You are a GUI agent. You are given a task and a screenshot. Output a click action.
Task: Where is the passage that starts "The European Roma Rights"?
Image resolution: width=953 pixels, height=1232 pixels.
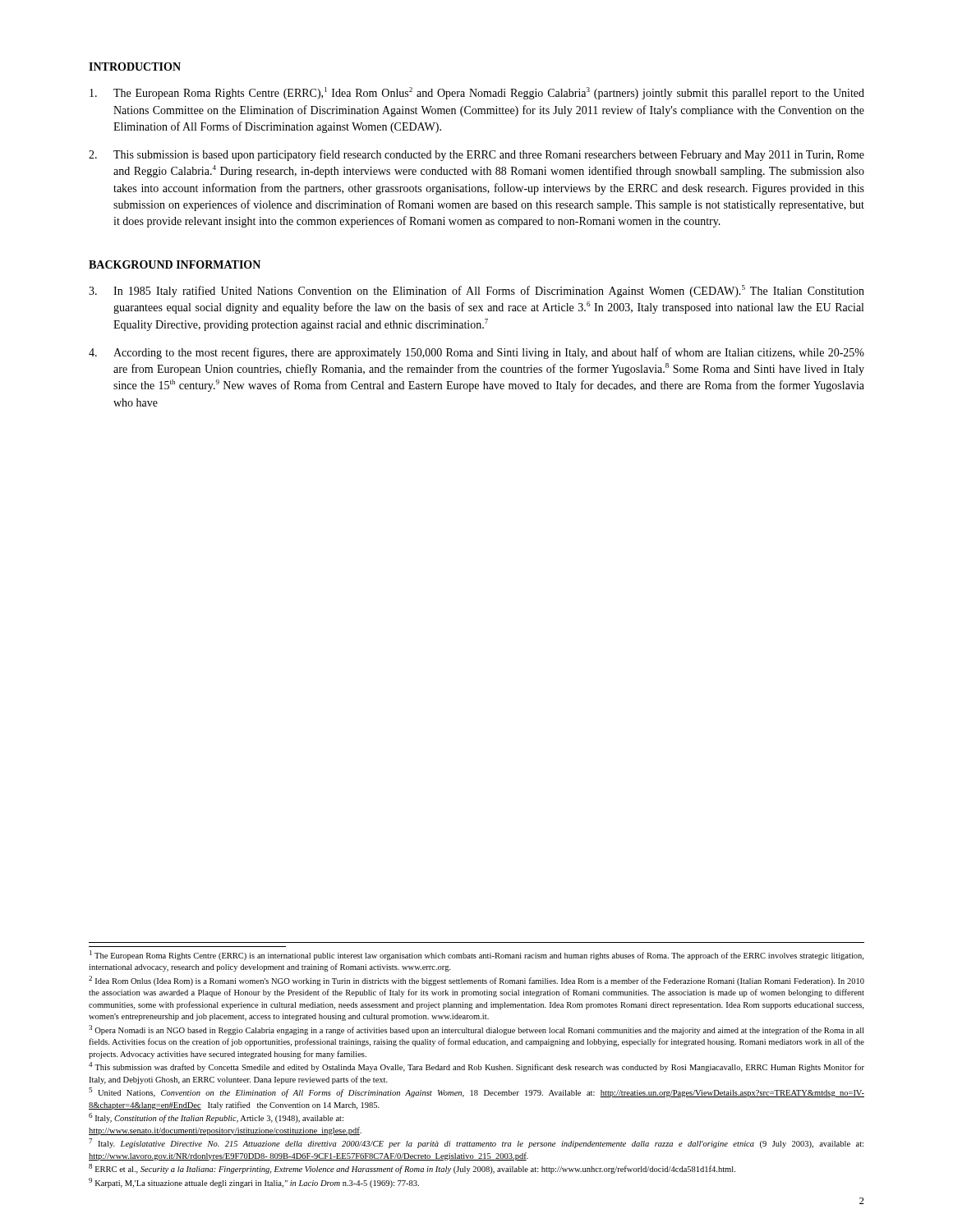click(x=476, y=111)
